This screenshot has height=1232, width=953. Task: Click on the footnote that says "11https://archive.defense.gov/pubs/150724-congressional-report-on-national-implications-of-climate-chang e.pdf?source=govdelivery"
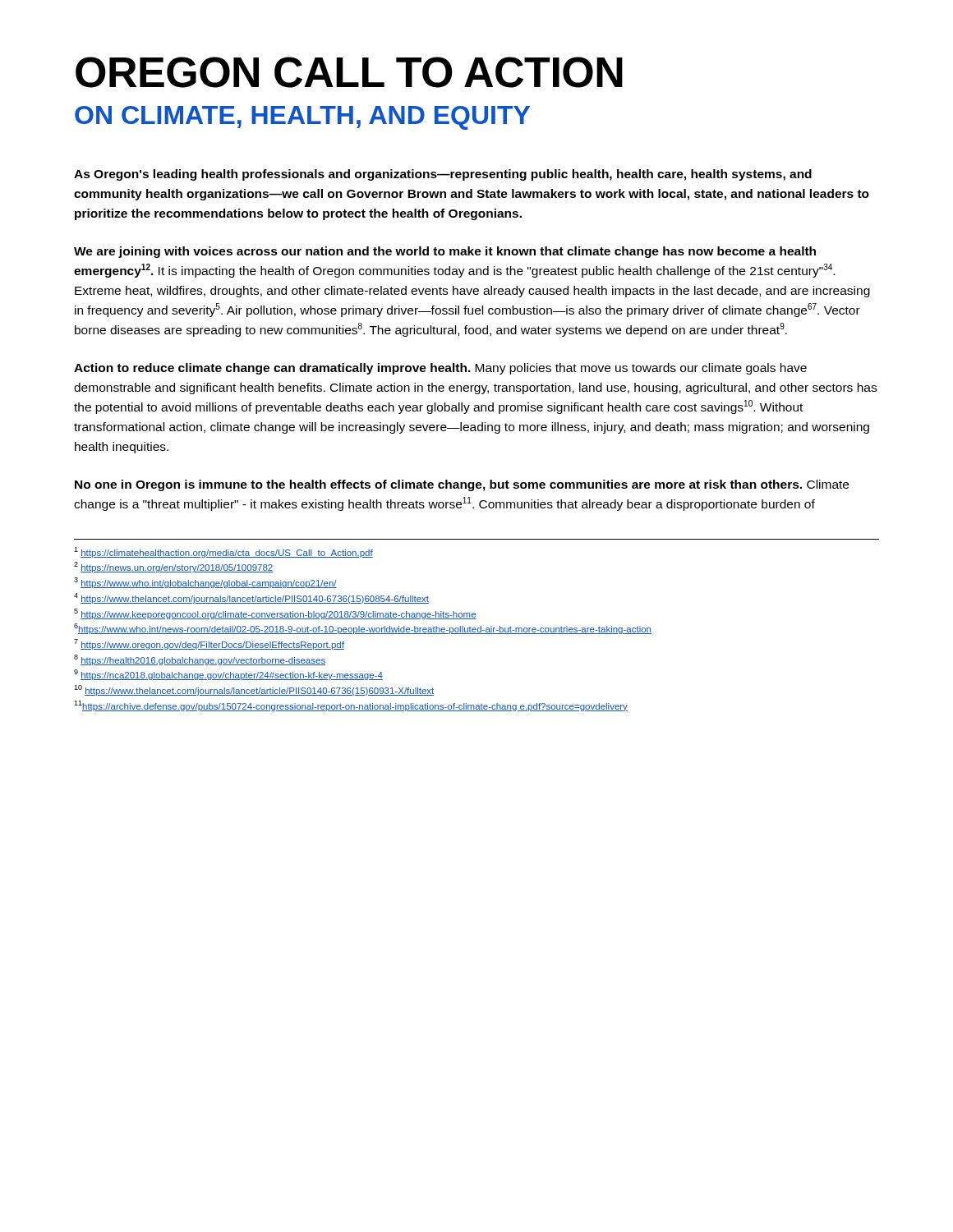351,705
